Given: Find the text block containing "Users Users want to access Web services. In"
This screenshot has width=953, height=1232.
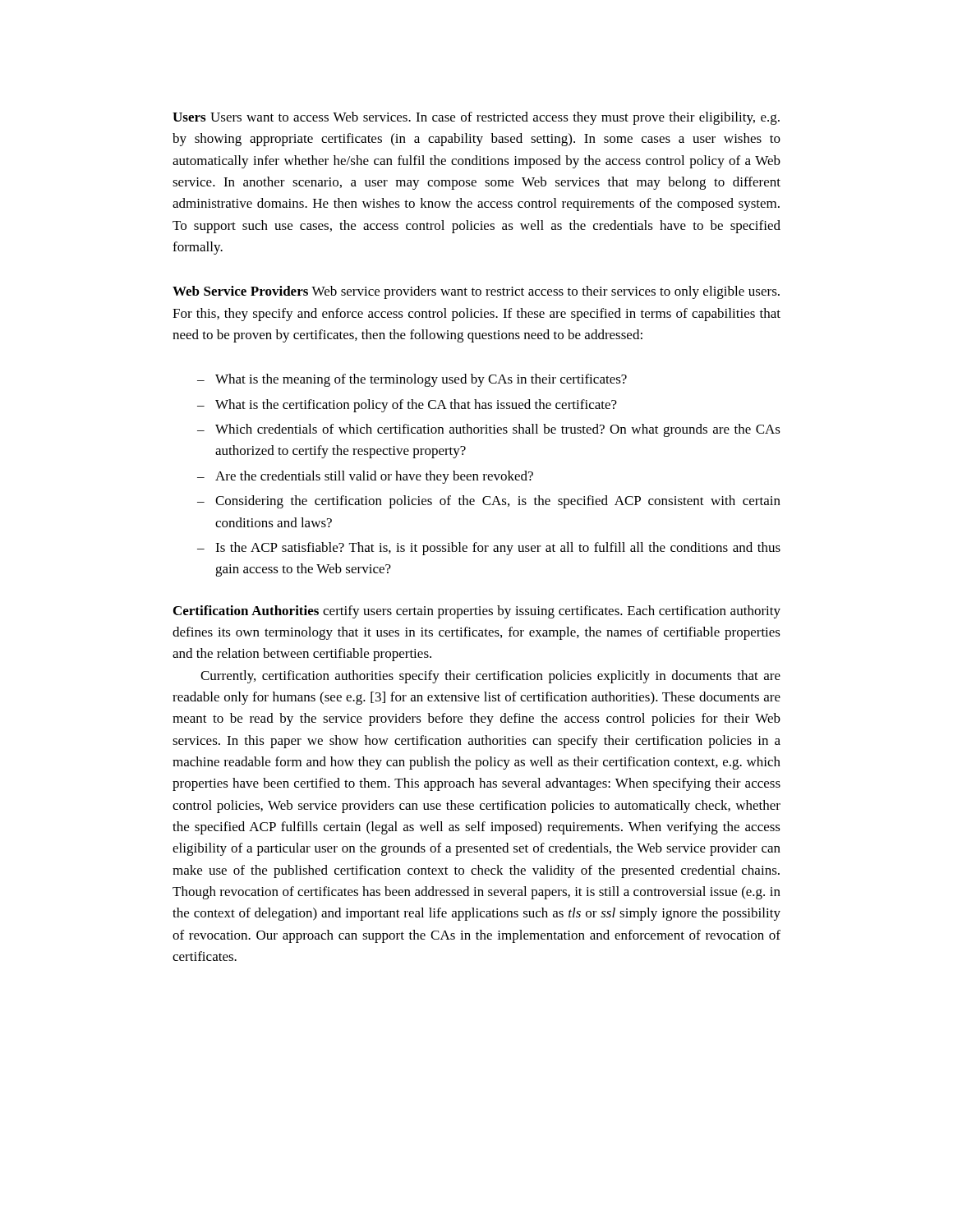Looking at the screenshot, I should 476,183.
